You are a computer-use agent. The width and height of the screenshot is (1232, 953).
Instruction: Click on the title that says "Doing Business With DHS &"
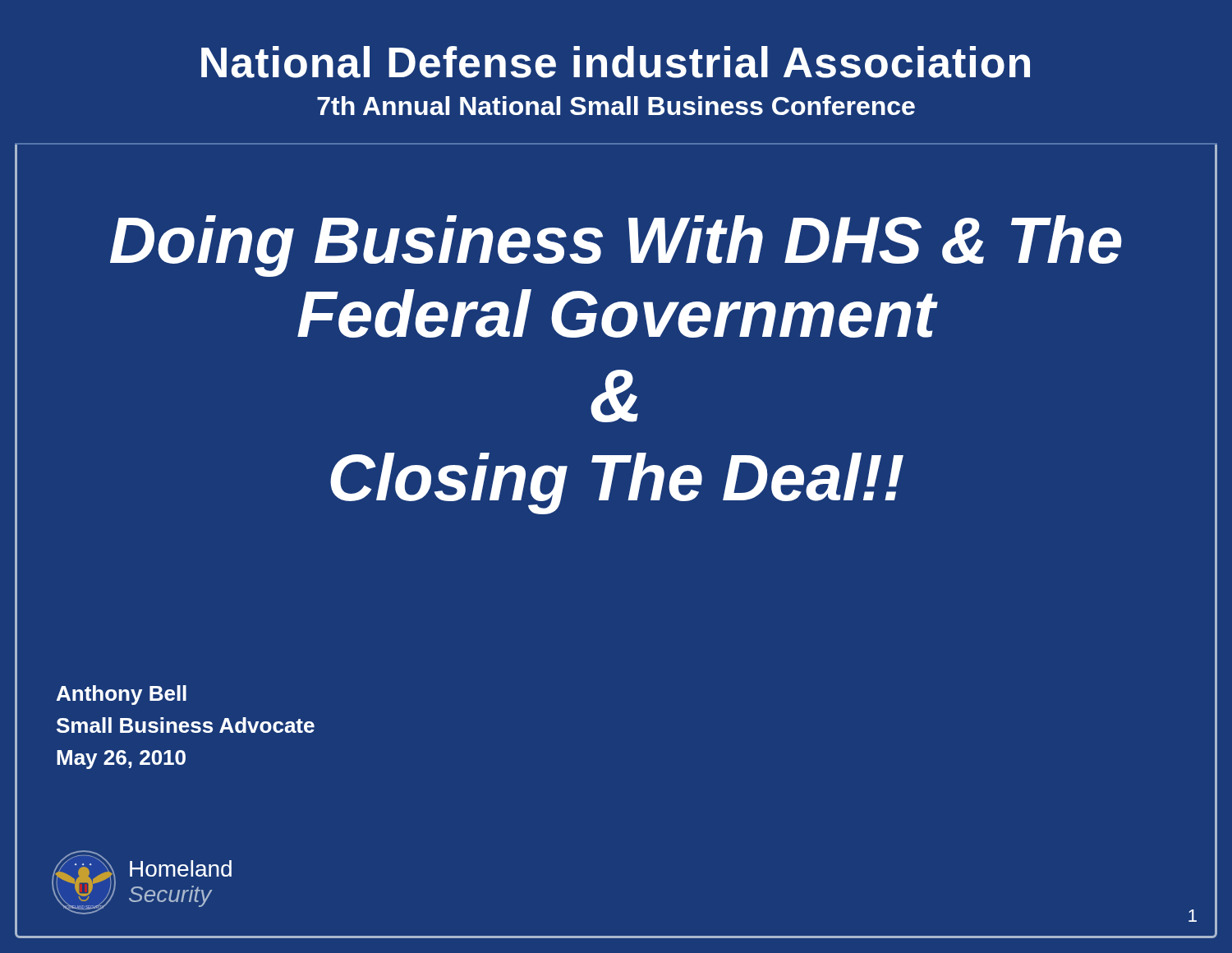tap(616, 359)
